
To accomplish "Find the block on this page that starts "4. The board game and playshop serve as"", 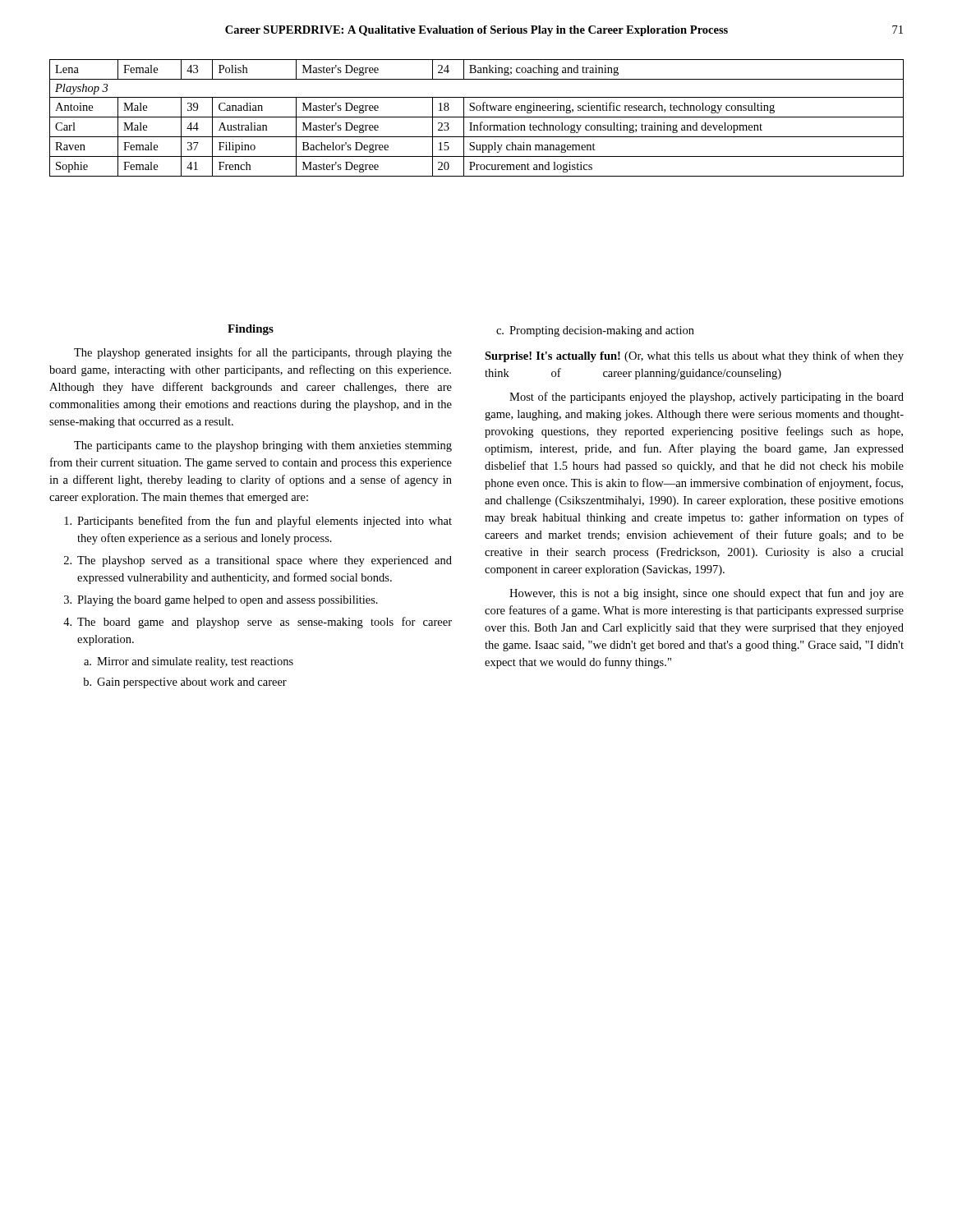I will pos(251,631).
